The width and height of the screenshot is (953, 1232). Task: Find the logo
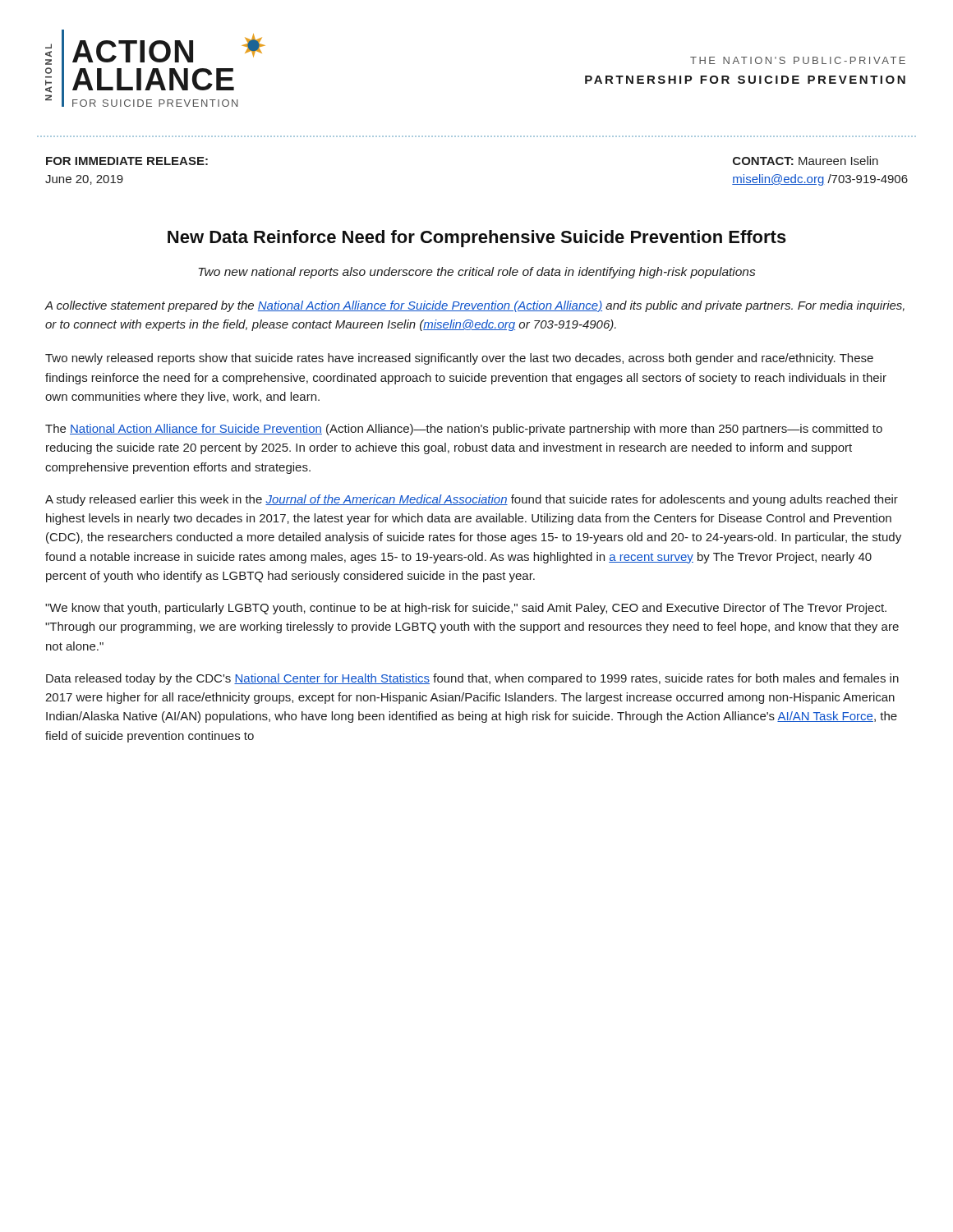(164, 71)
